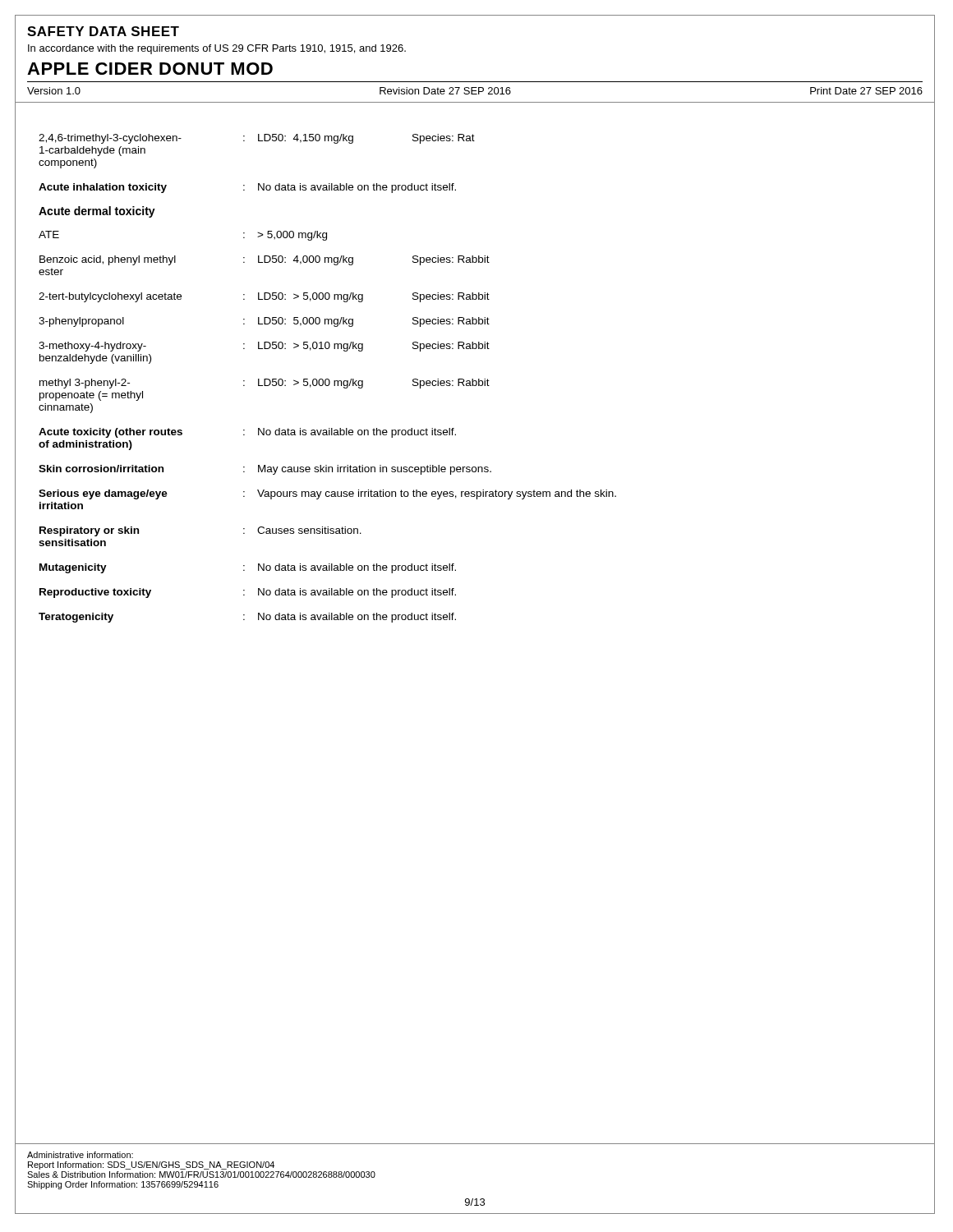Locate the text block starting "3-phenylpropanol : LD50: 5,000 mg/kg"
Image resolution: width=953 pixels, height=1232 pixels.
[475, 320]
